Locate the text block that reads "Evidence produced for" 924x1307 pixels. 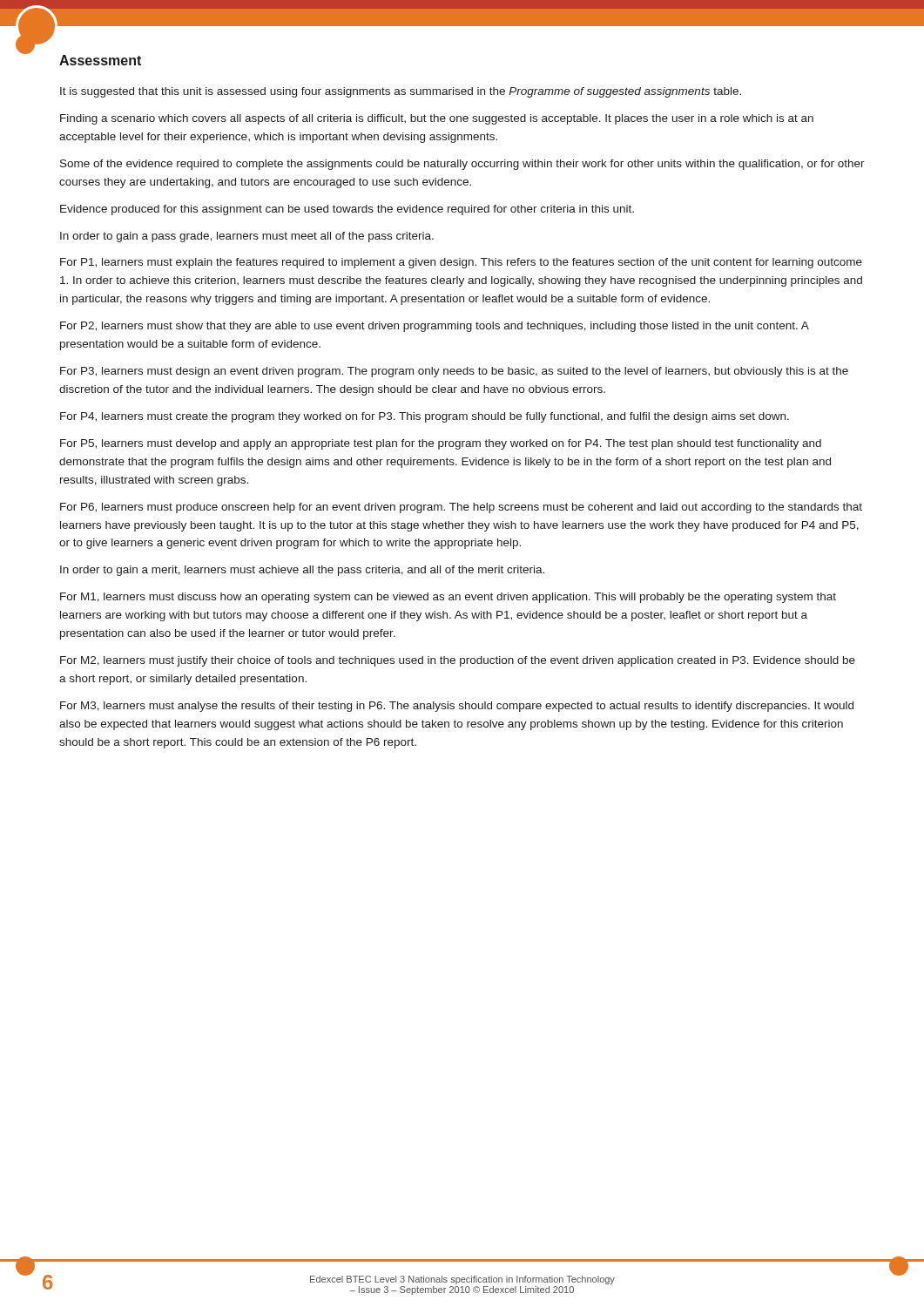[347, 208]
